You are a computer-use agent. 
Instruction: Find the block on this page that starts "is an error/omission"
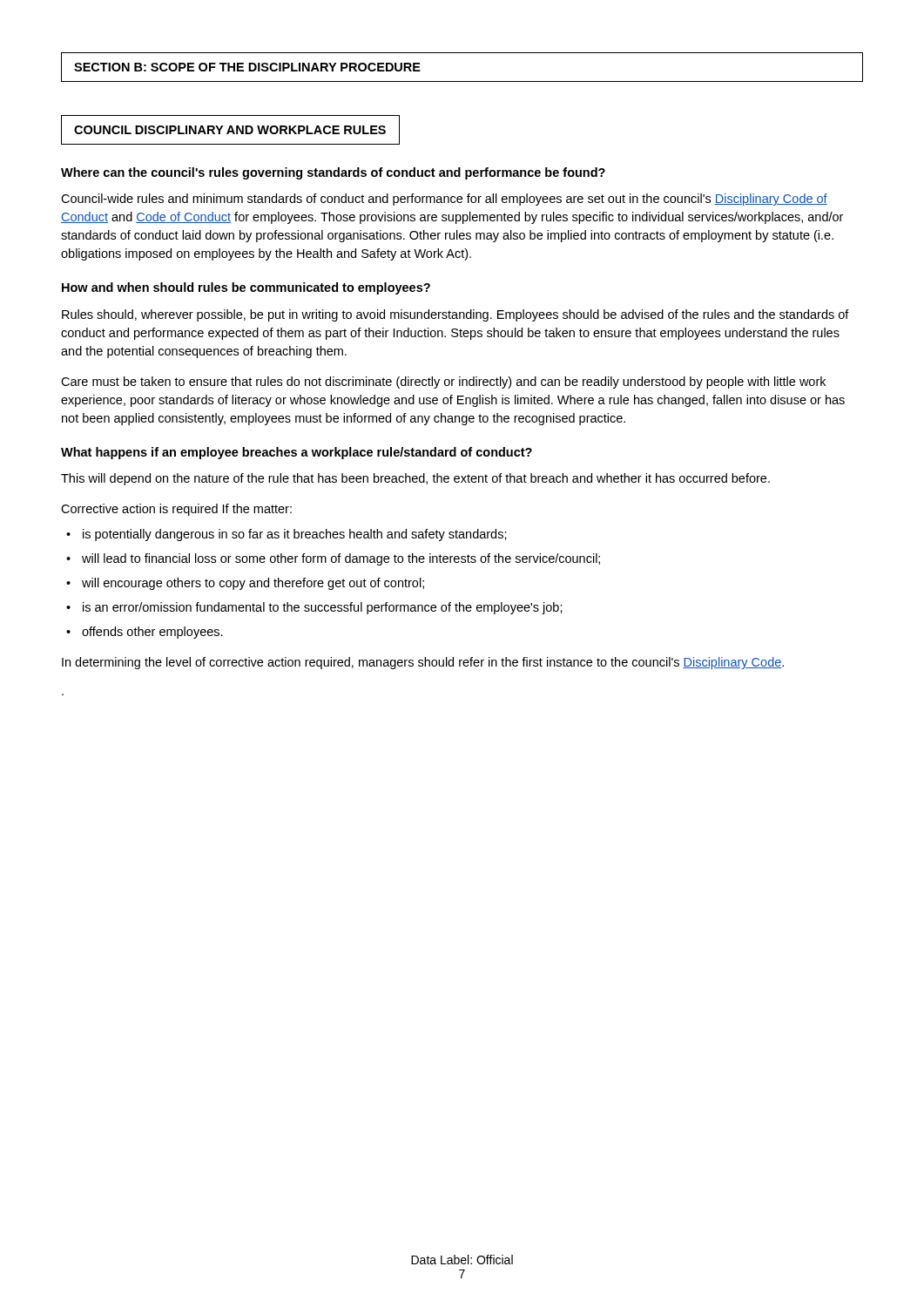click(322, 607)
